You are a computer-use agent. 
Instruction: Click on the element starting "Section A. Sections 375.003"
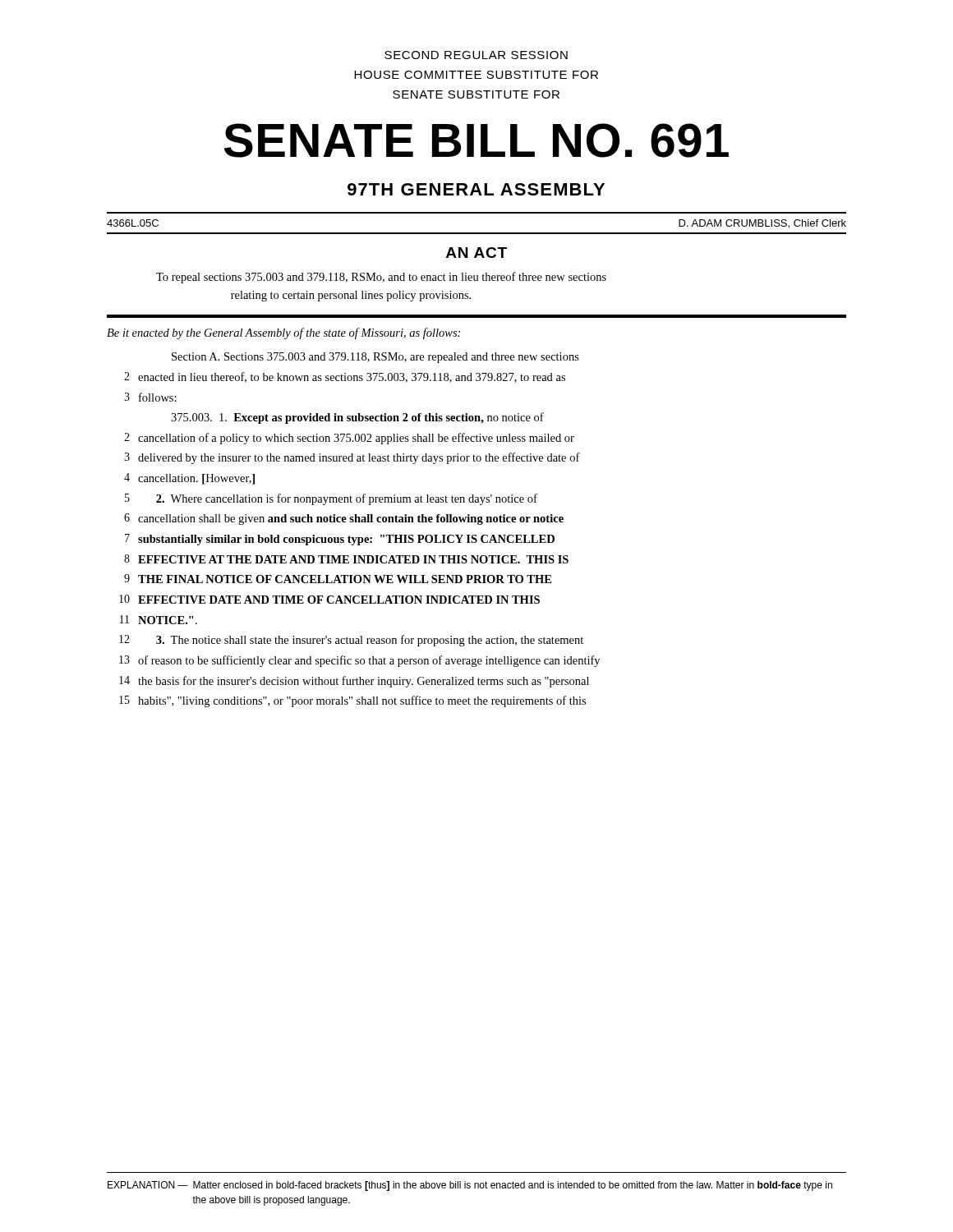(476, 529)
